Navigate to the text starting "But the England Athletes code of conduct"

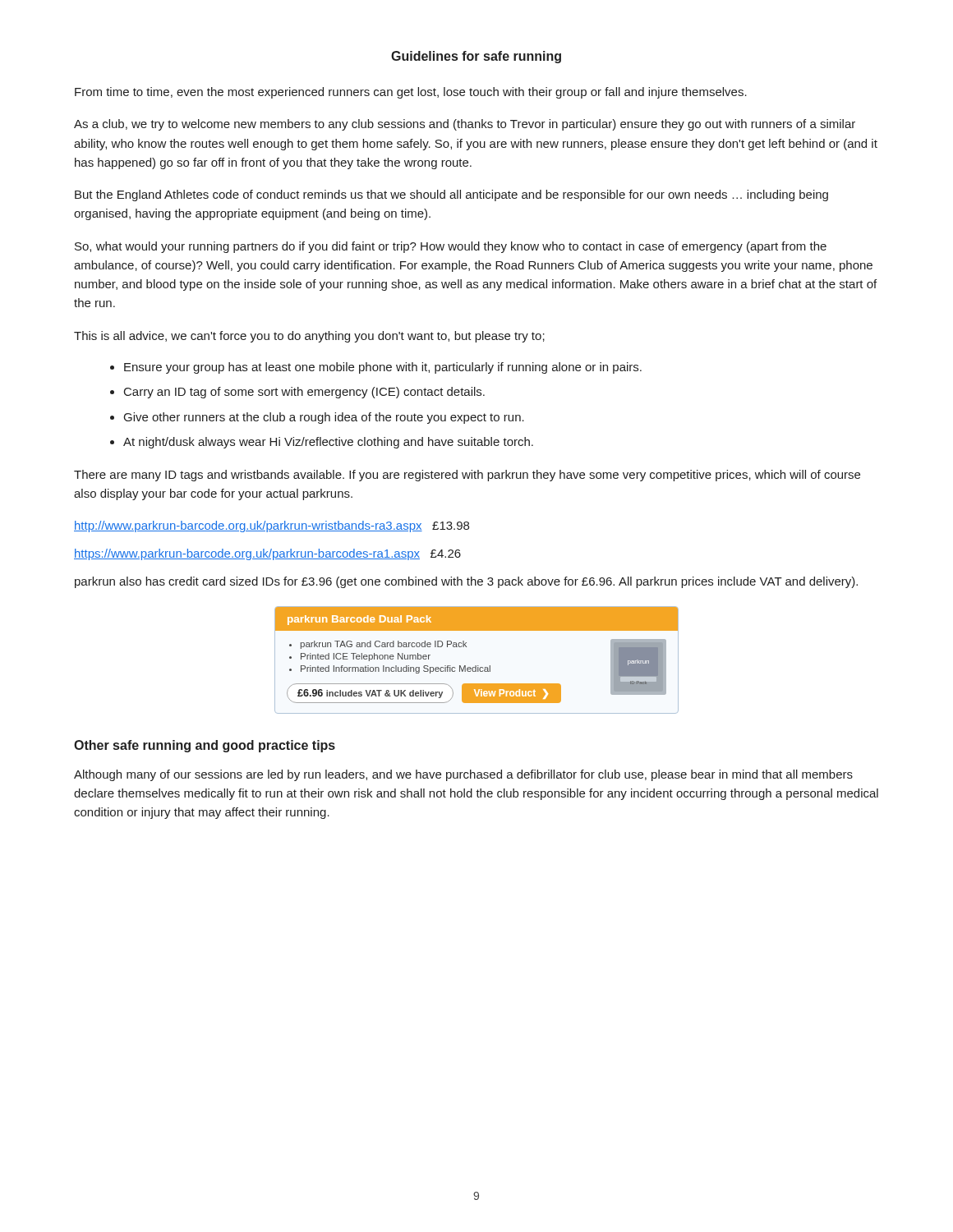(x=451, y=204)
